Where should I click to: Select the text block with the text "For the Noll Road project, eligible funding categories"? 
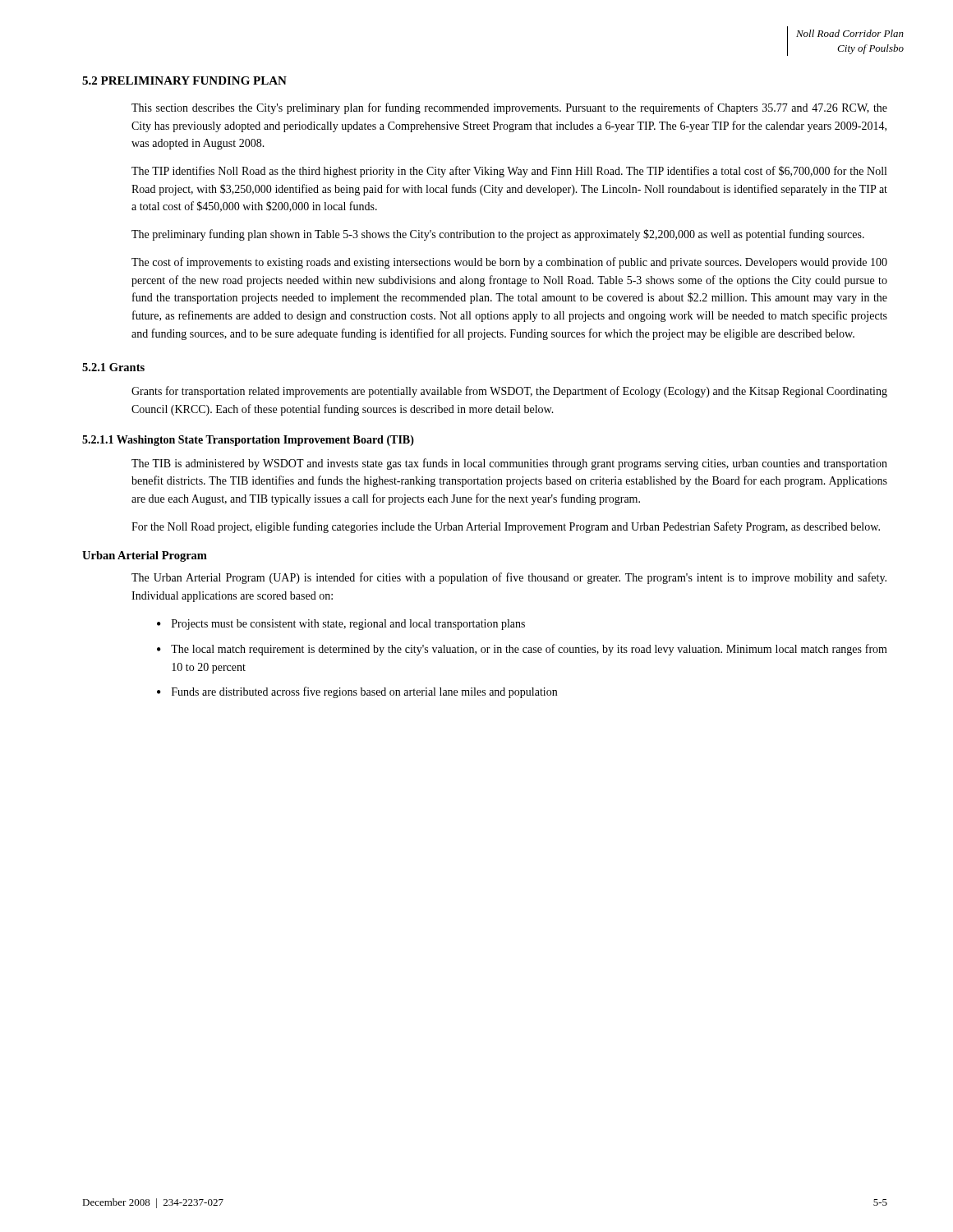[x=506, y=527]
